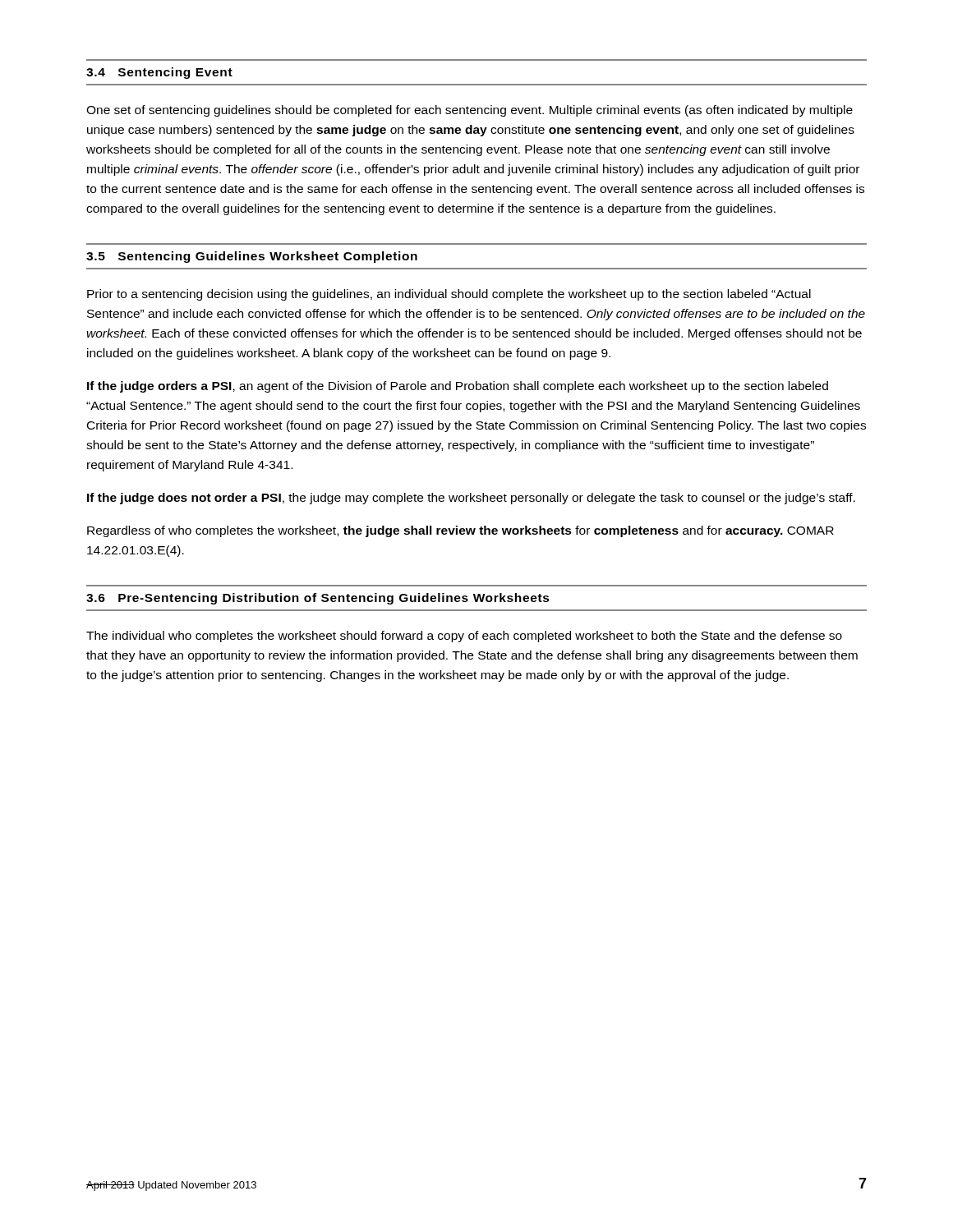Where is the passage that starts "If the judge does"?
953x1232 pixels.
476,498
